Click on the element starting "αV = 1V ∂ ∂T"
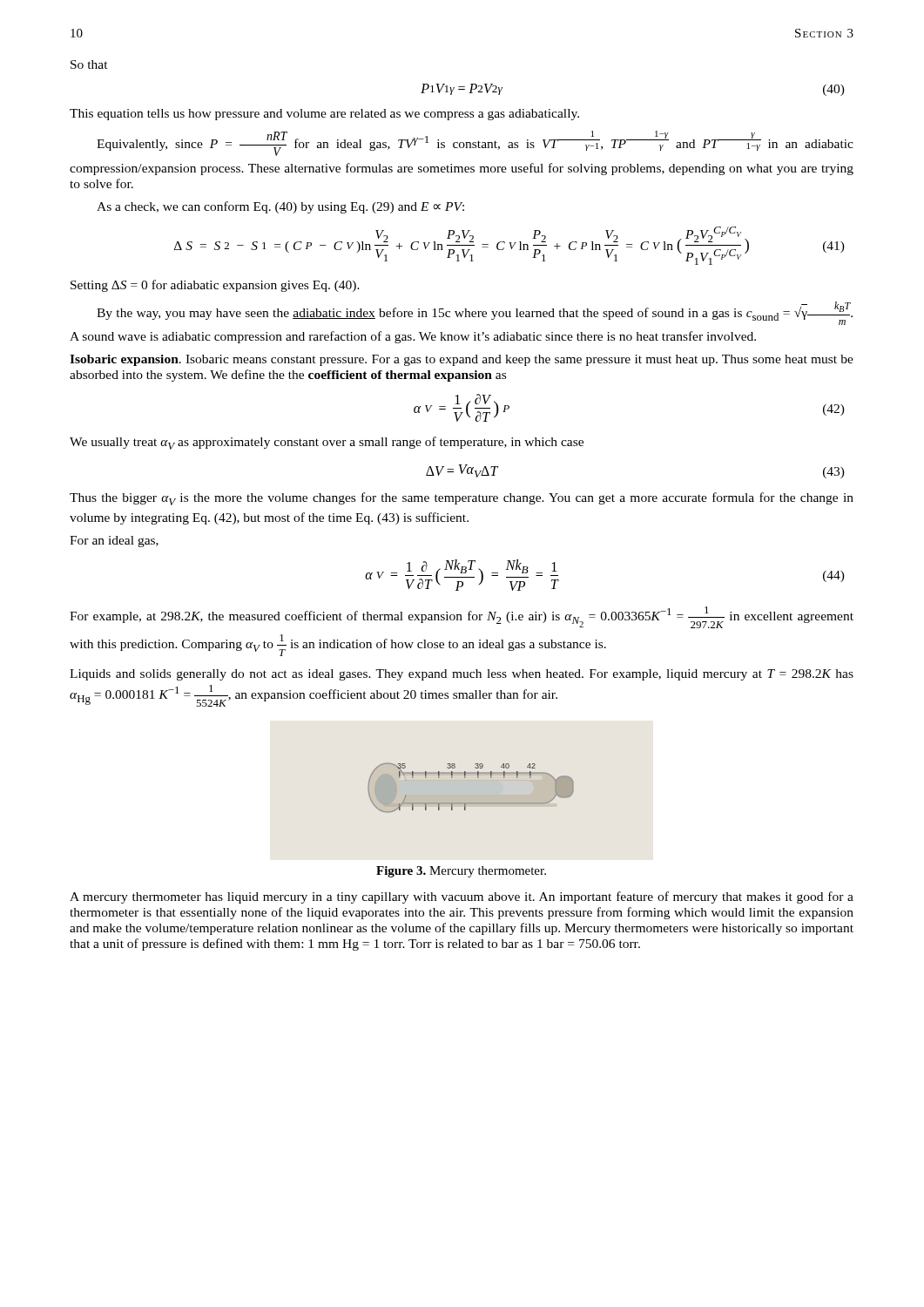Image resolution: width=924 pixels, height=1307 pixels. 460,573
